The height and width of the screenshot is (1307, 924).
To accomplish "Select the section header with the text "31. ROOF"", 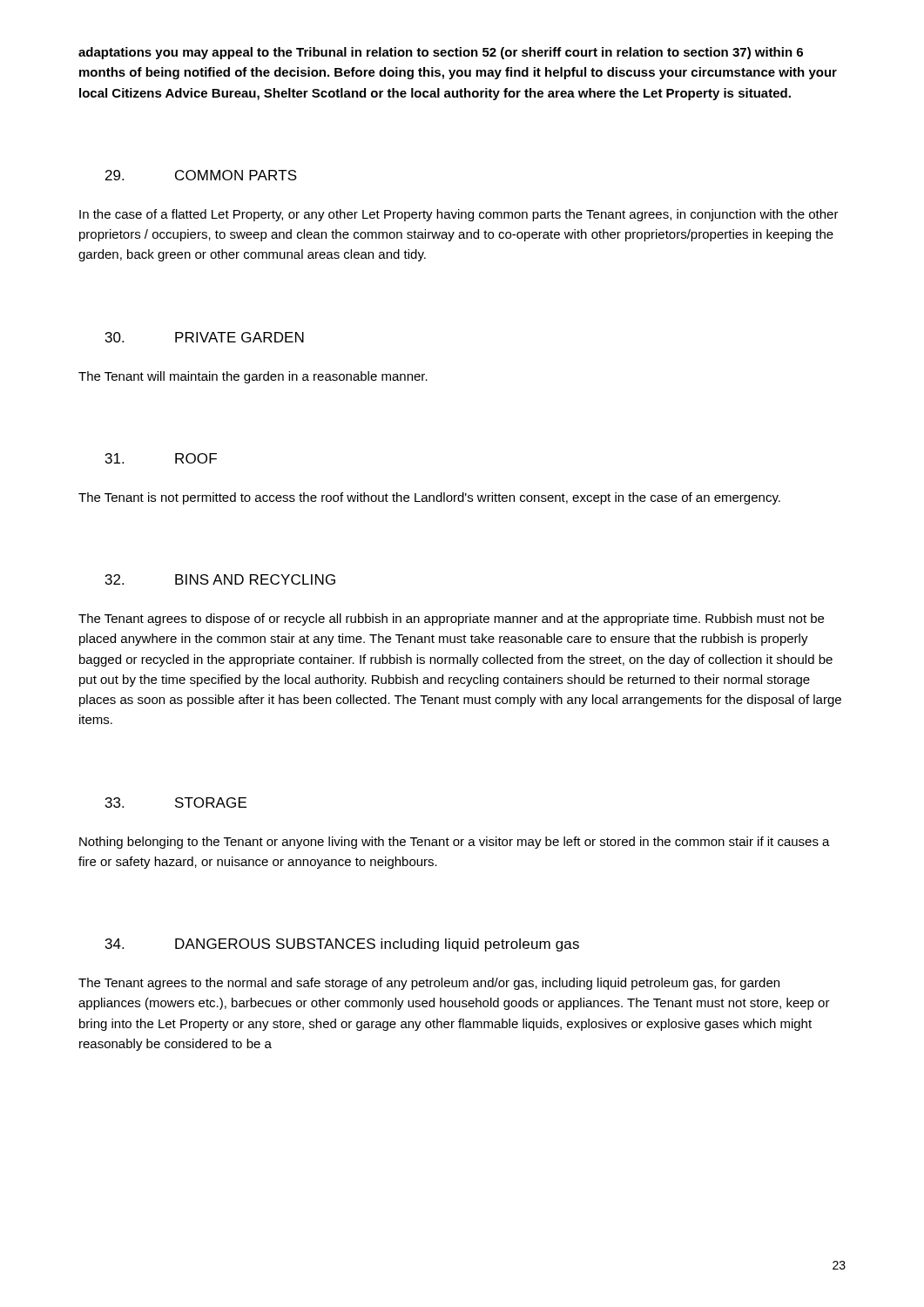I will [116, 458].
